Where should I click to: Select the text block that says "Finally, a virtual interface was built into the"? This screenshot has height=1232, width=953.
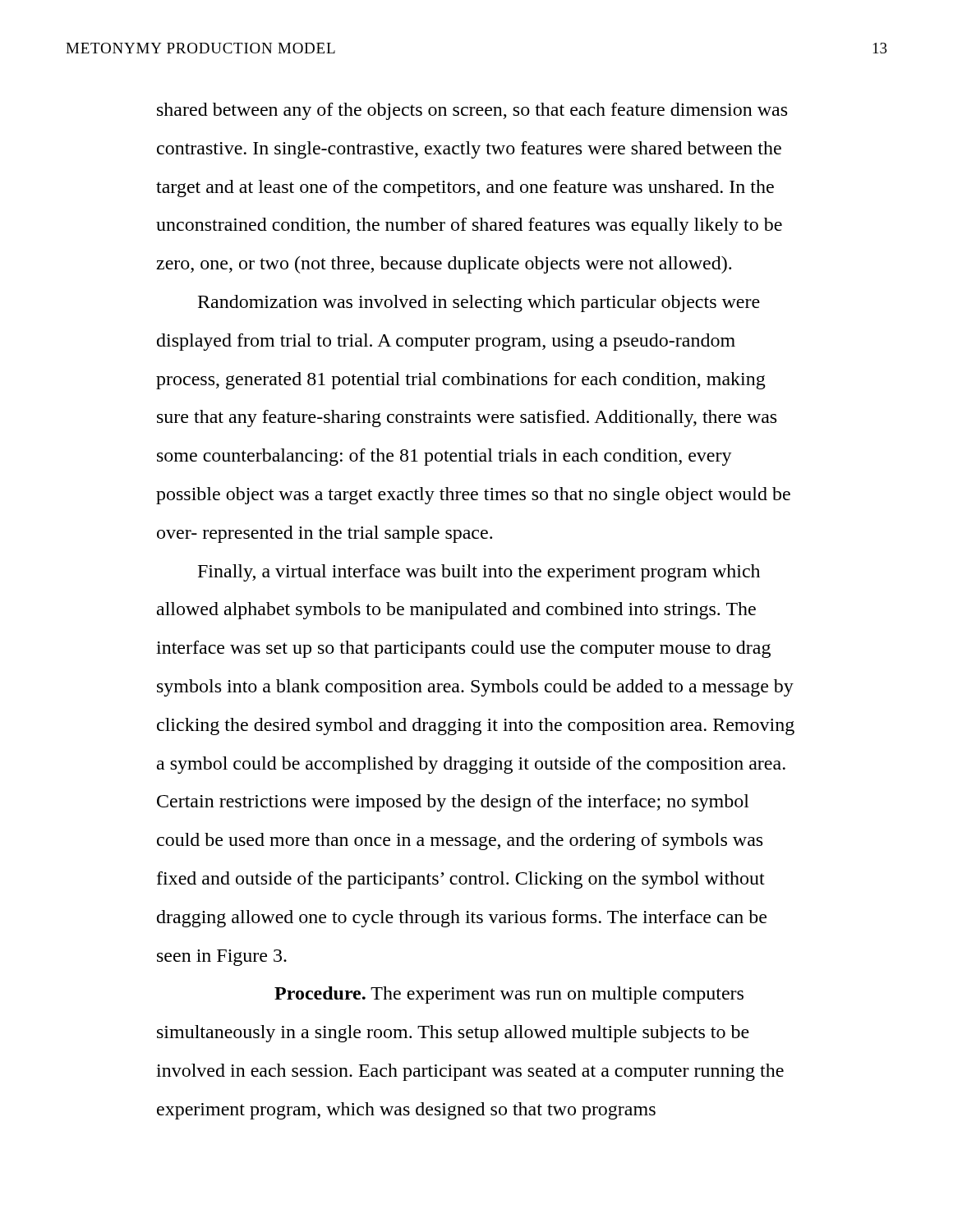(475, 763)
